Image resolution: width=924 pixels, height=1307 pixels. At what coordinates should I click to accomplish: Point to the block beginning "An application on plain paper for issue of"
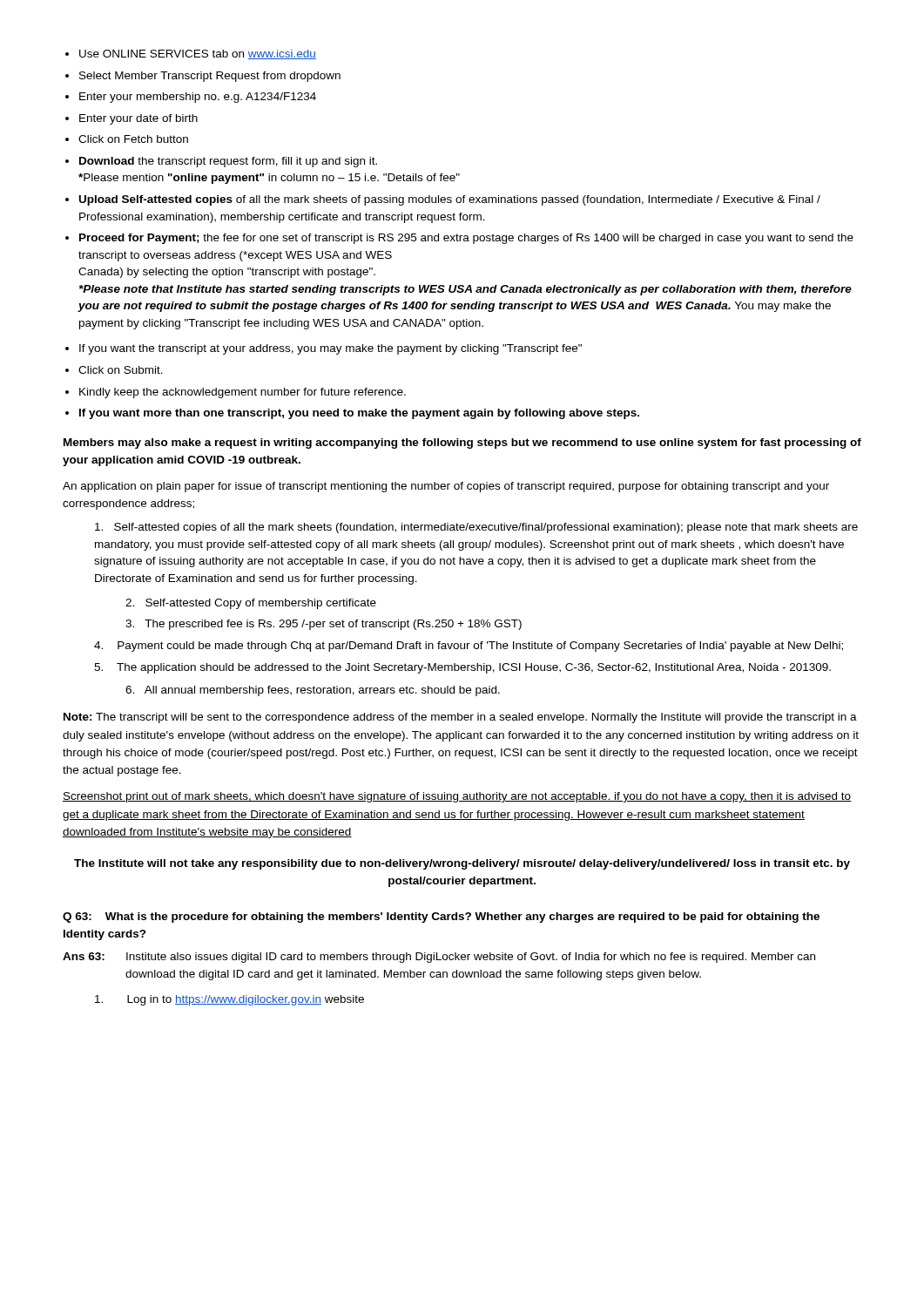coord(446,494)
